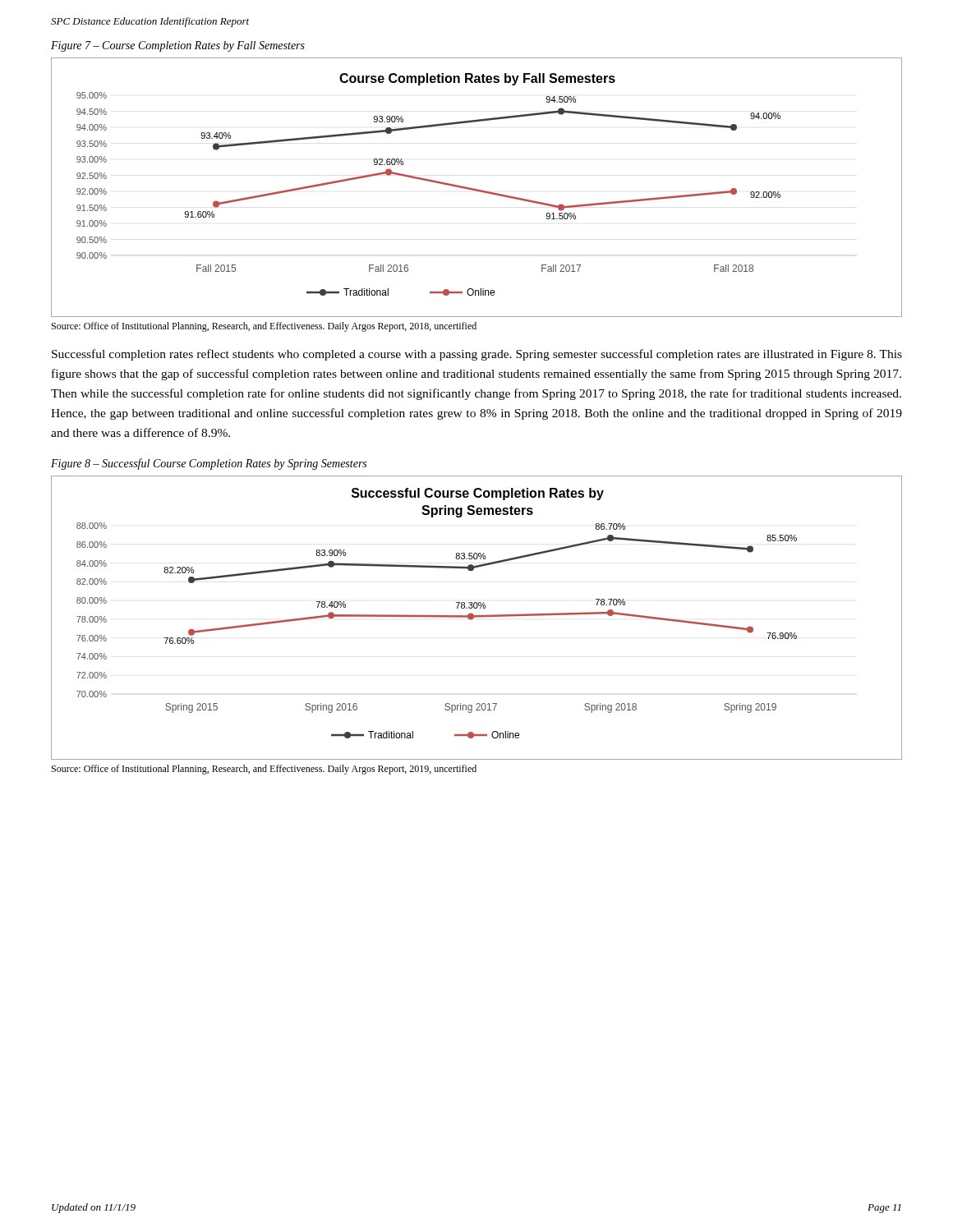The width and height of the screenshot is (953, 1232).
Task: Where is the passage that starts "Successful completion rates reflect students who"?
Action: (476, 393)
